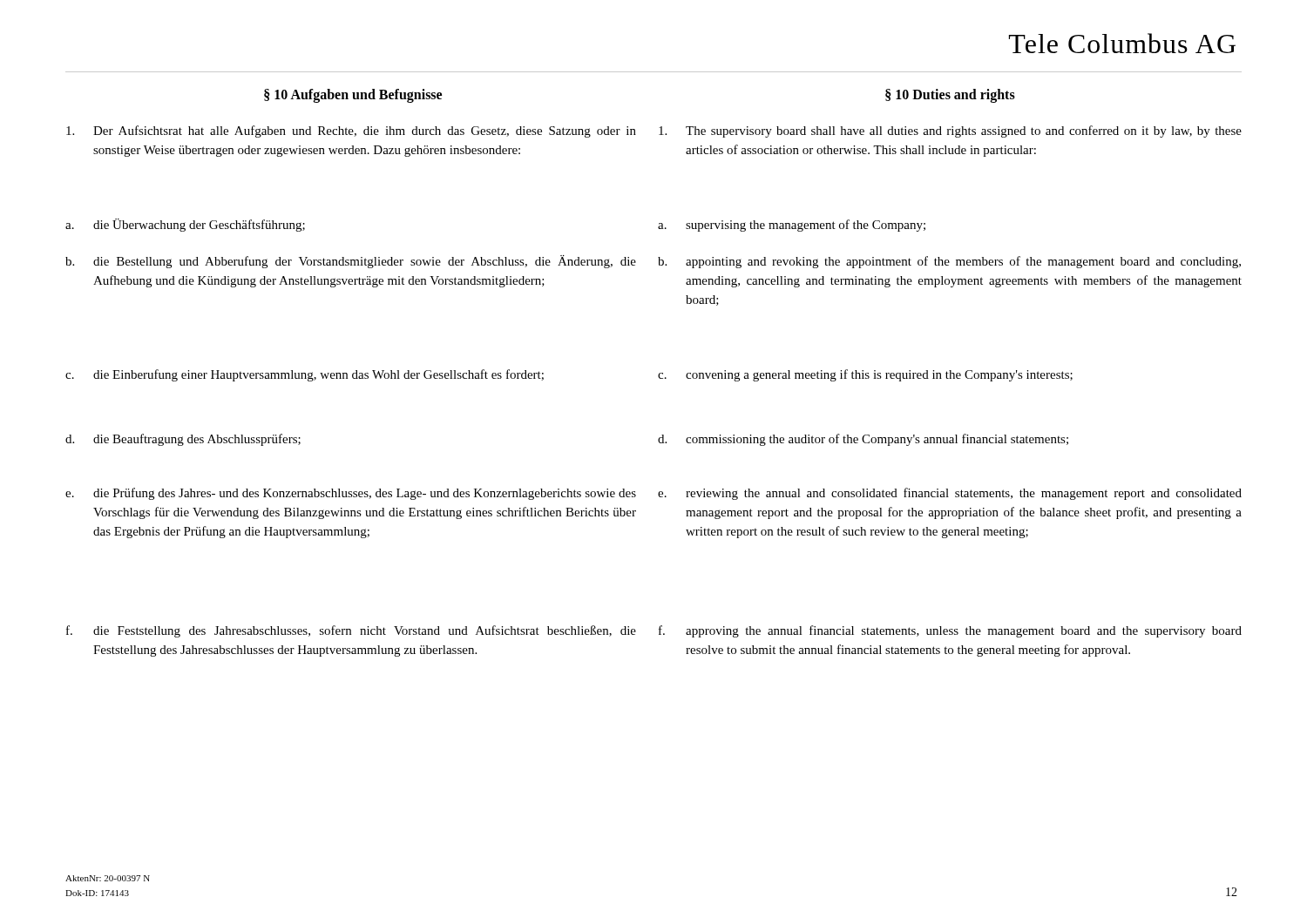The width and height of the screenshot is (1307, 924).
Task: Locate the block of text that opens with "d. commissioning the auditor of the Company's"
Action: coord(864,440)
